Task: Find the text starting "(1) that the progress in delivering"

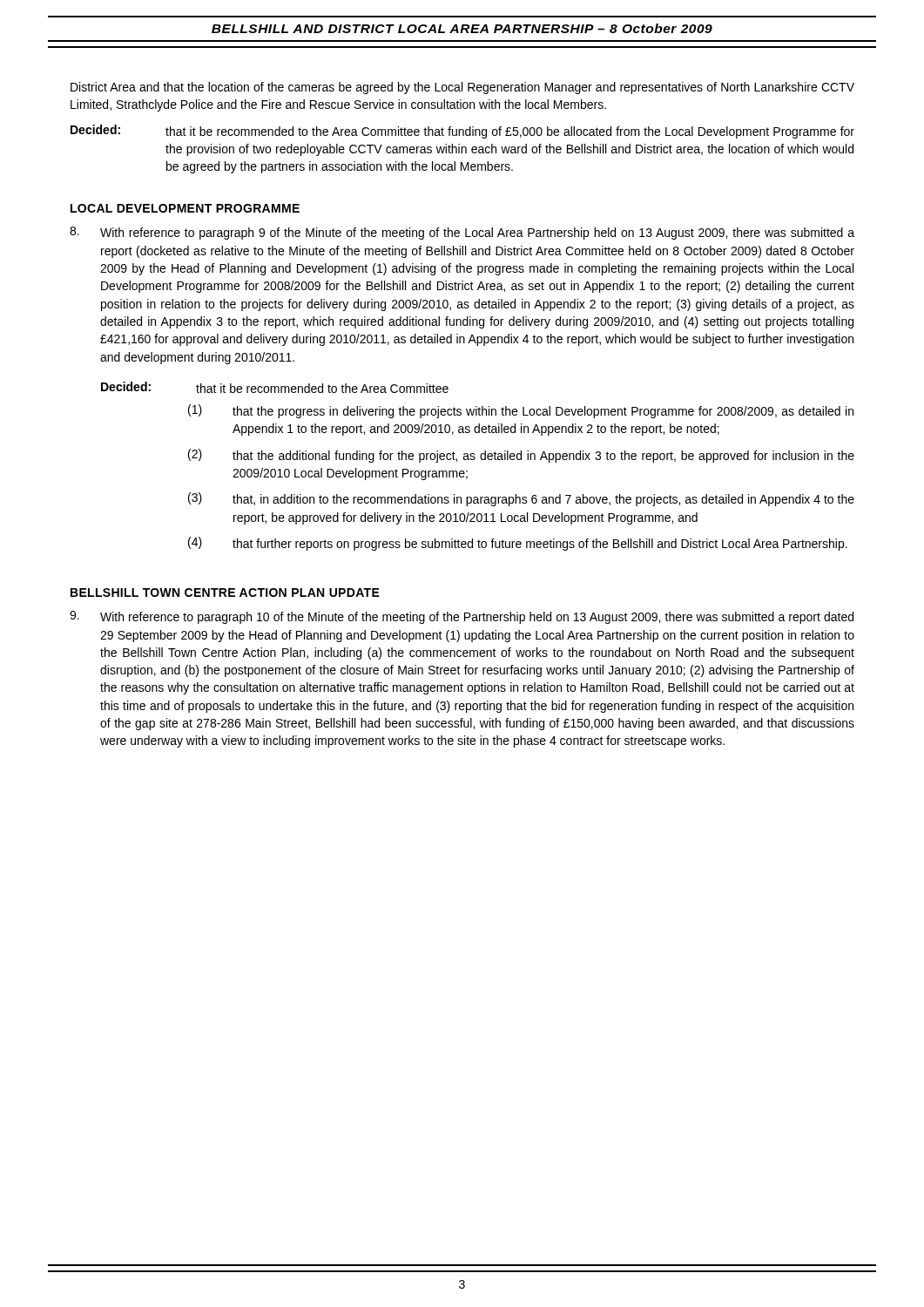Action: pyautogui.click(x=521, y=420)
